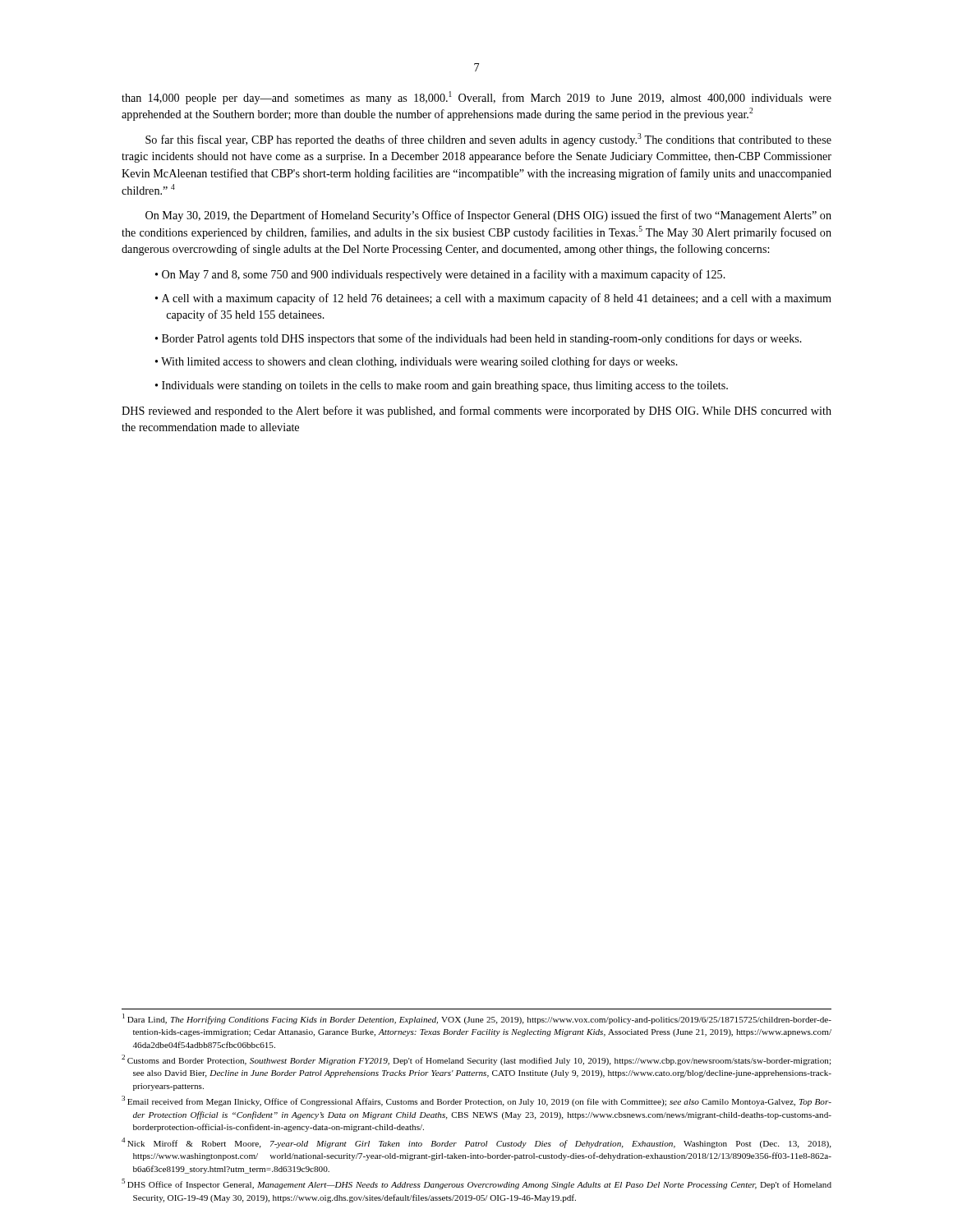Click on the text starting "• Border Patrol agents told DHS"
Screen dimensions: 1232x953
click(x=478, y=338)
